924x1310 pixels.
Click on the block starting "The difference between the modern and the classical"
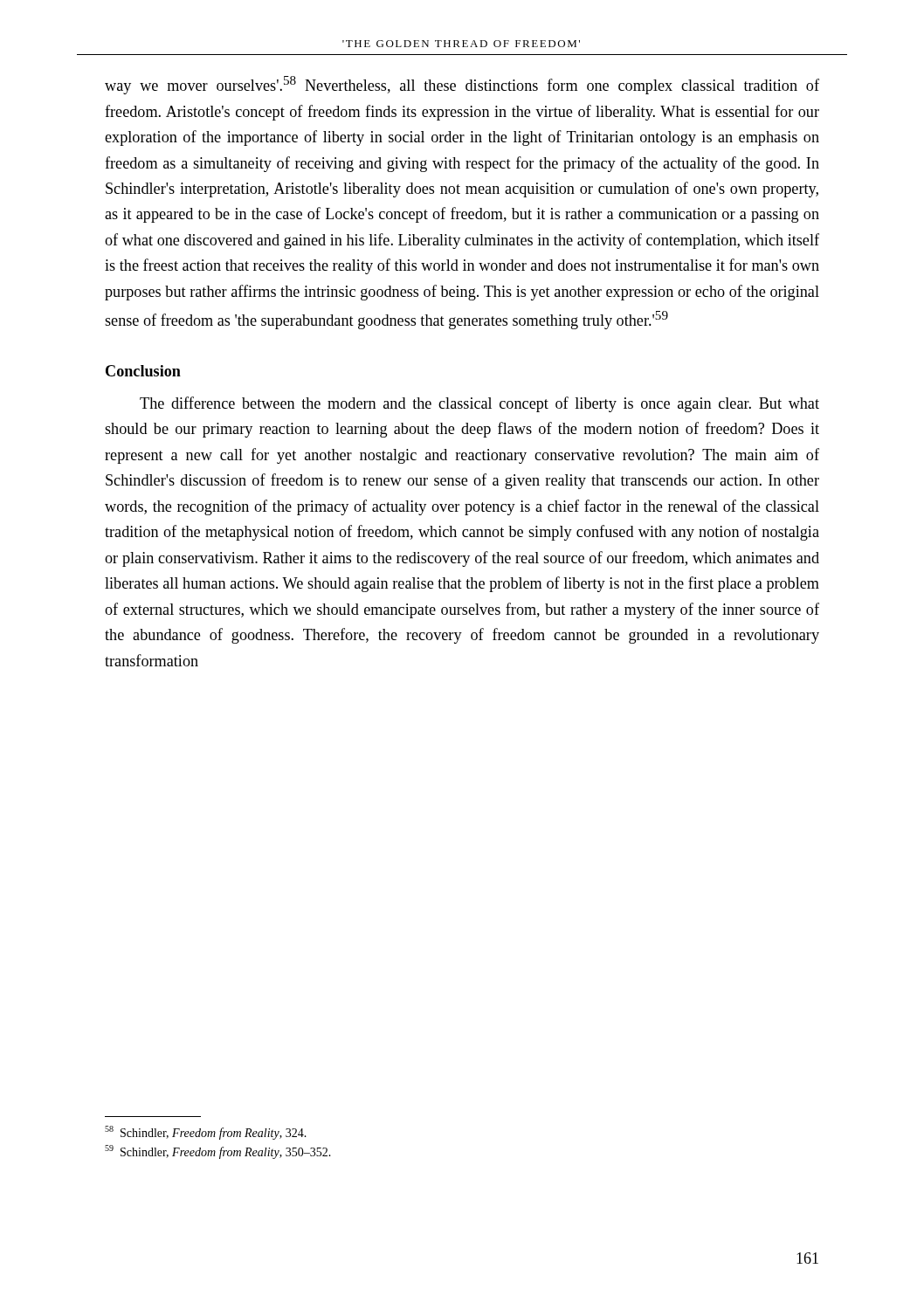tap(462, 532)
